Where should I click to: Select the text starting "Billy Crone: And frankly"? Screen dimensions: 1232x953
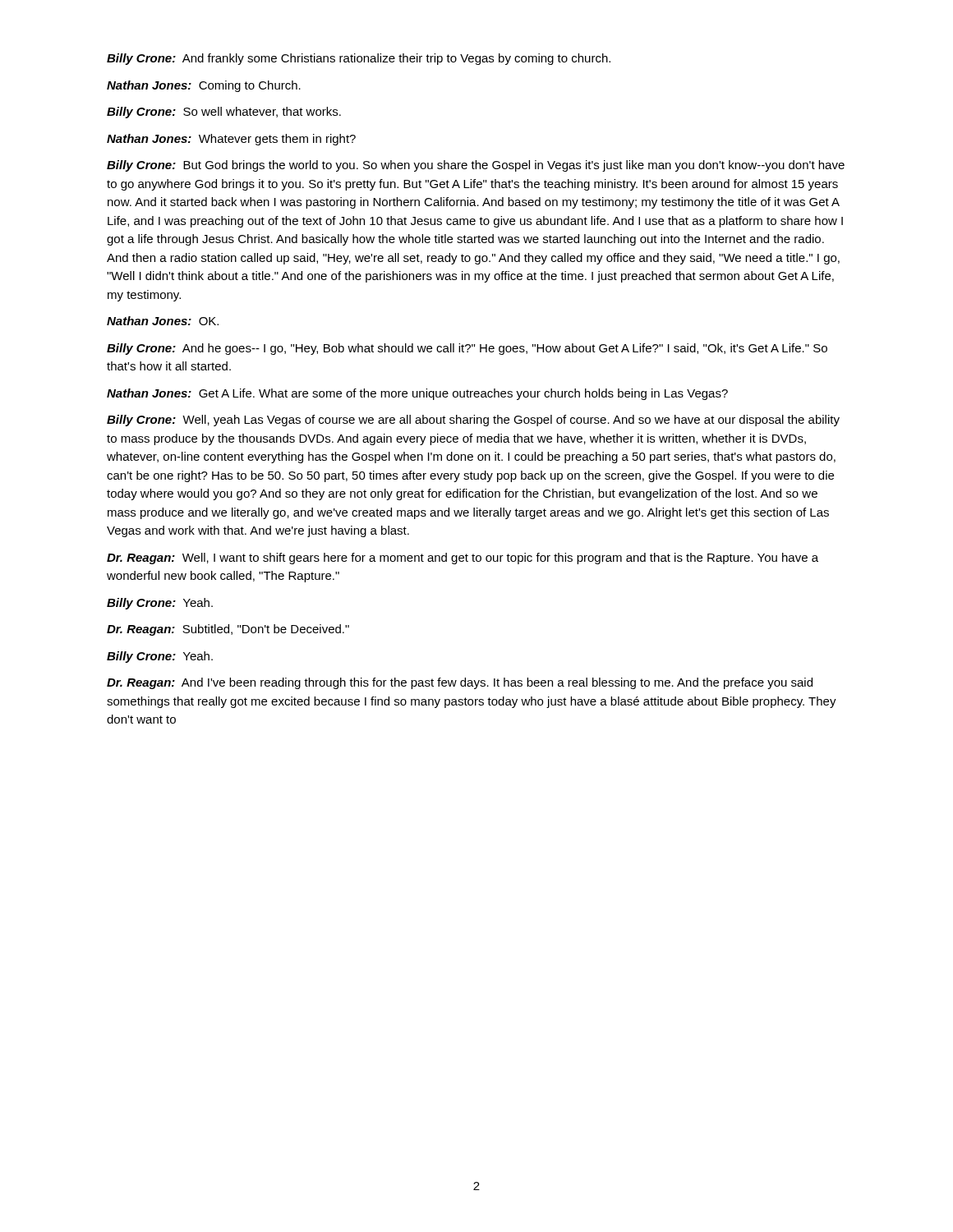click(x=359, y=58)
